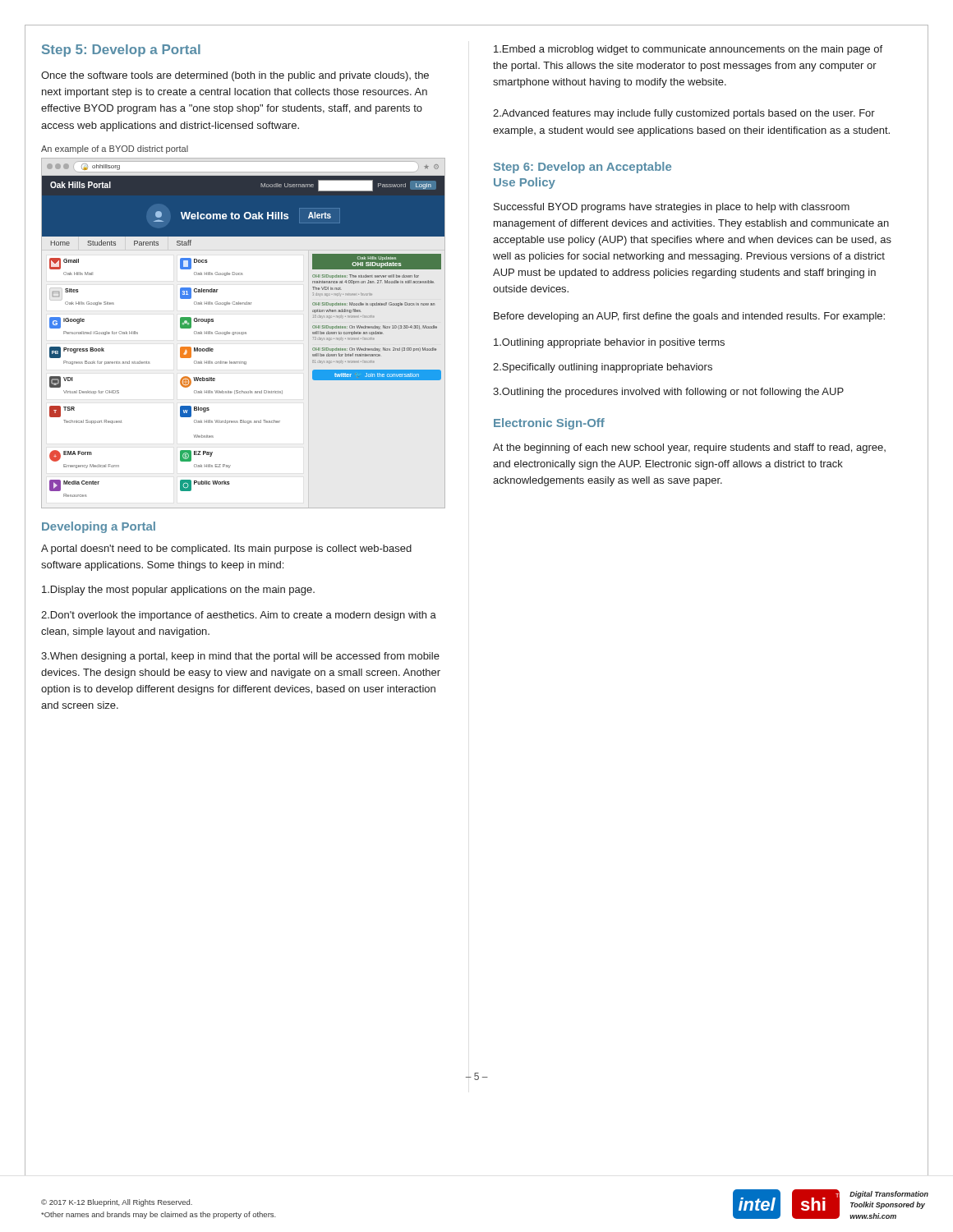Select the text block containing "At the beginning of each new"

coord(690,463)
